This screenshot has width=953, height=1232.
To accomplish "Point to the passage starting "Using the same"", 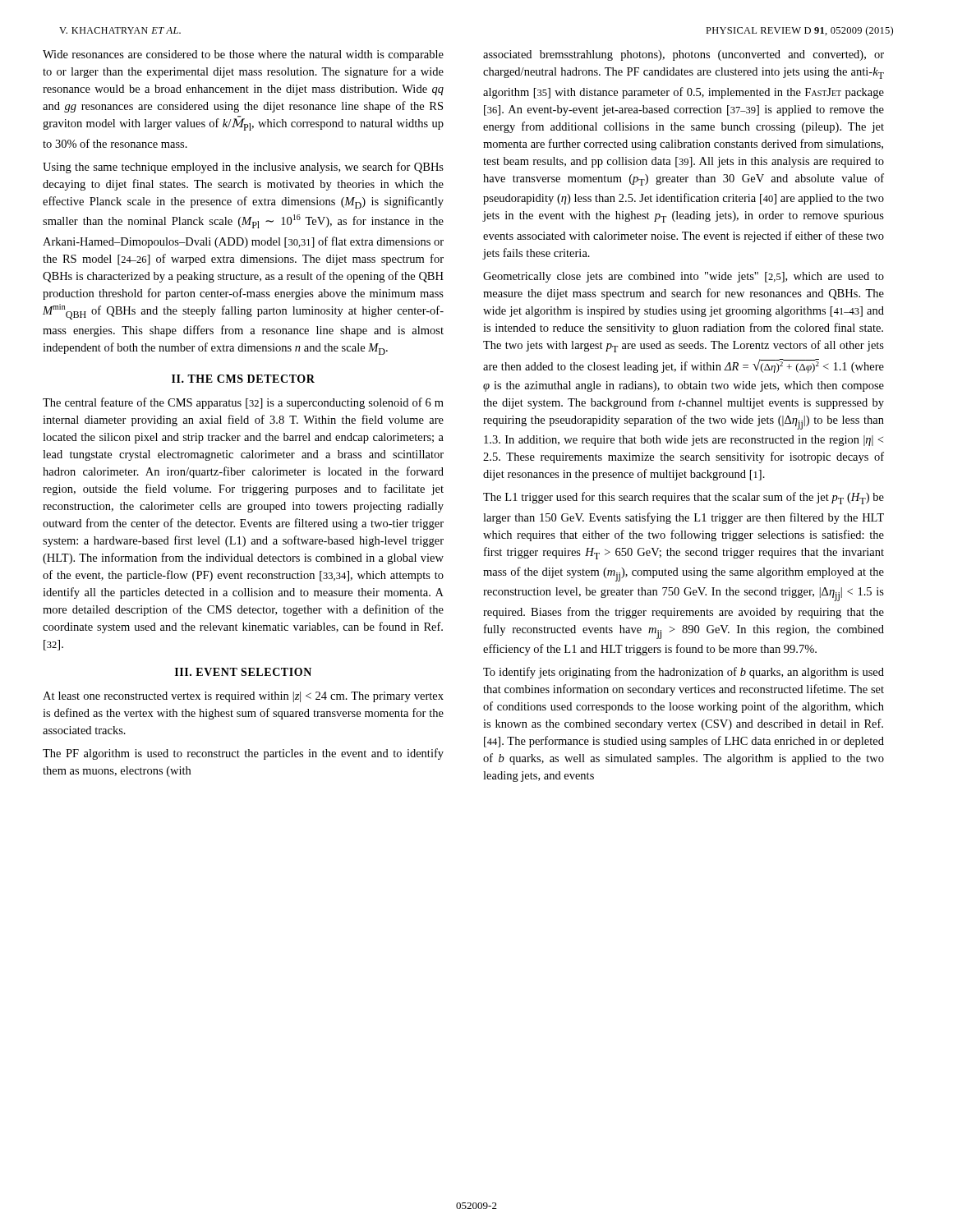I will pyautogui.click(x=243, y=259).
